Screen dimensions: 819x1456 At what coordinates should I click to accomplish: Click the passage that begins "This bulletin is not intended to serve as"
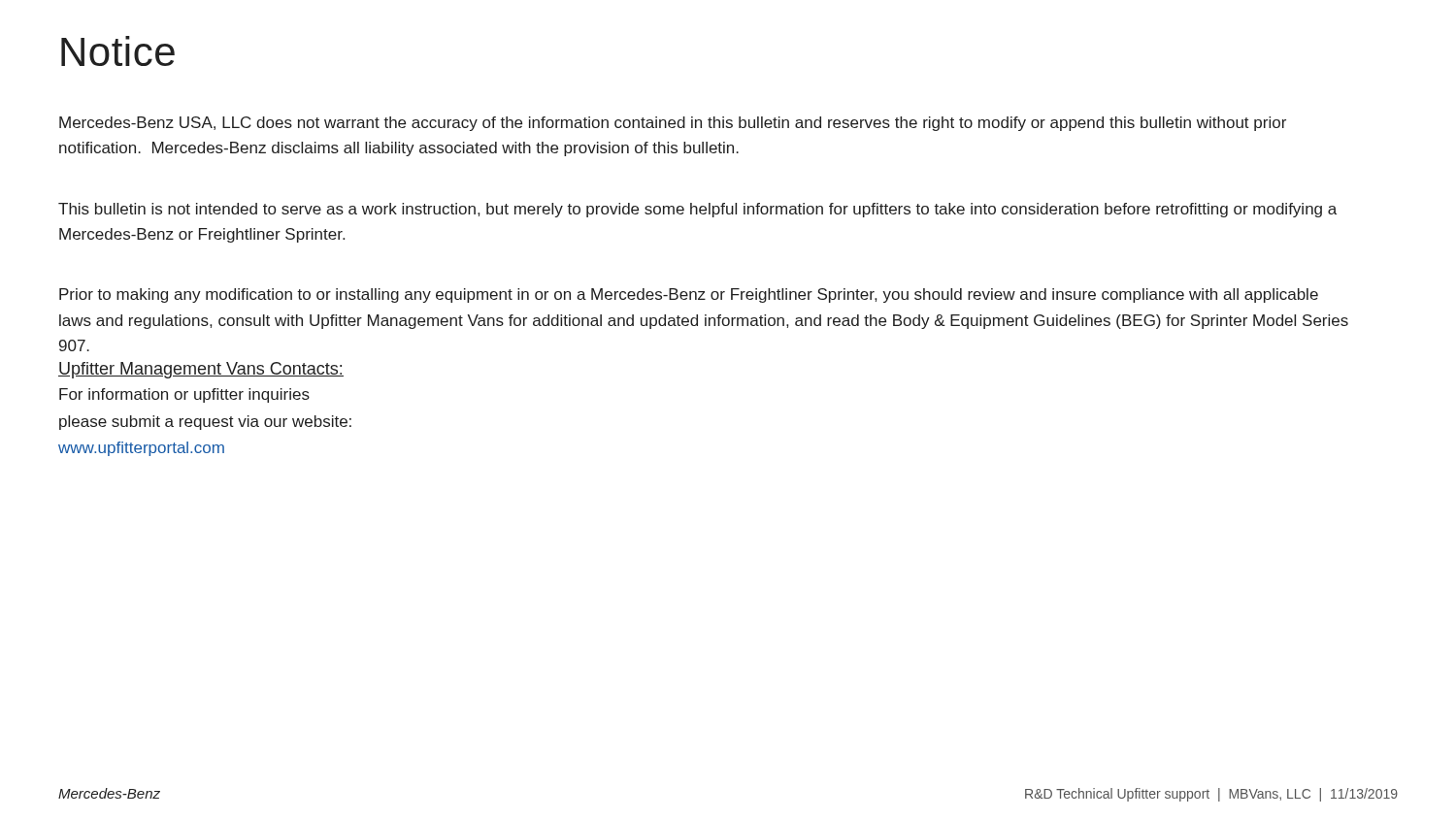tap(698, 222)
